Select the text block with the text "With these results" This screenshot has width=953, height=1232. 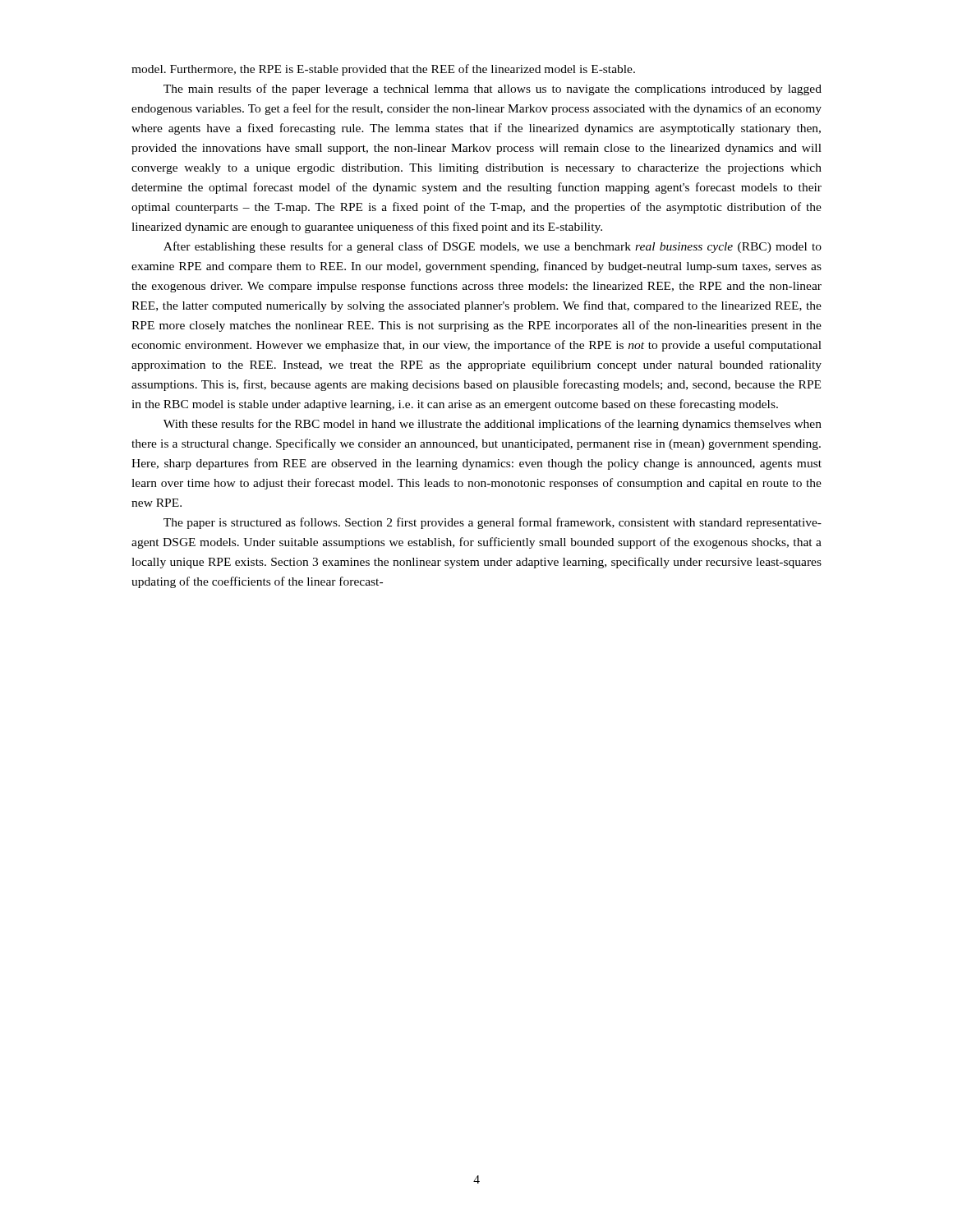(x=476, y=463)
